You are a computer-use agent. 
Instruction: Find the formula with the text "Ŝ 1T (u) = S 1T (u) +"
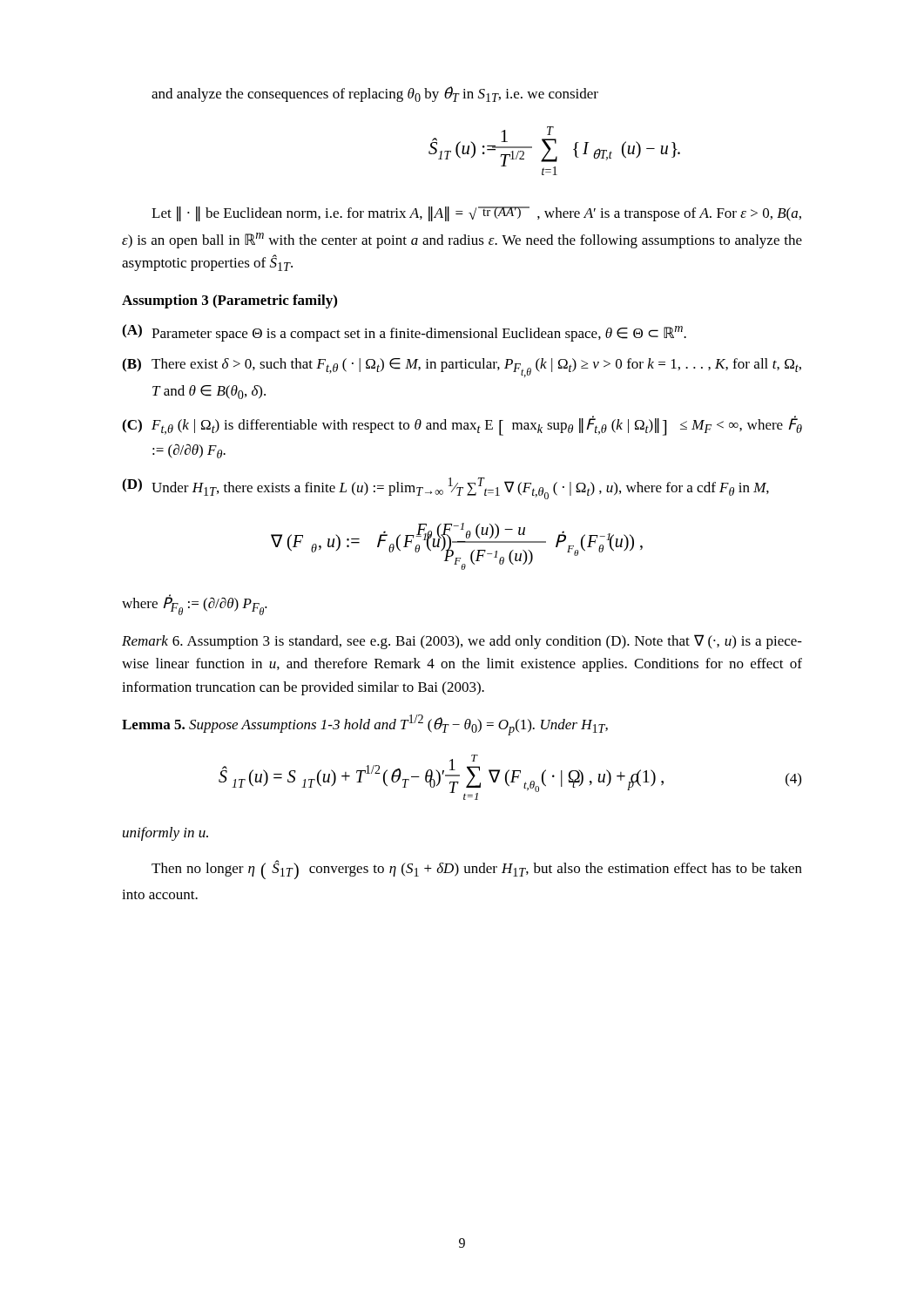462,779
